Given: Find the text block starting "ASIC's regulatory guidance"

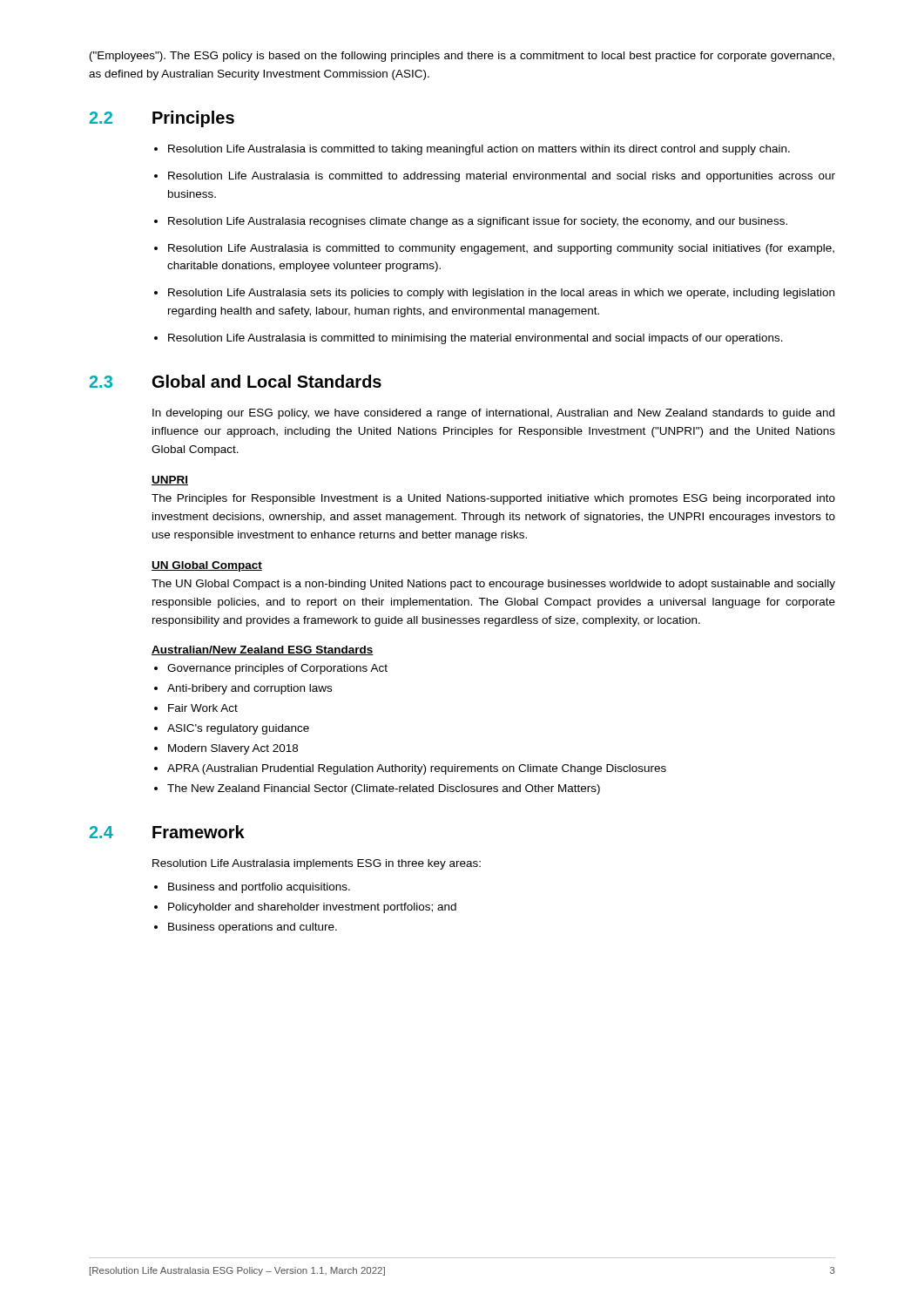Looking at the screenshot, I should click(238, 728).
